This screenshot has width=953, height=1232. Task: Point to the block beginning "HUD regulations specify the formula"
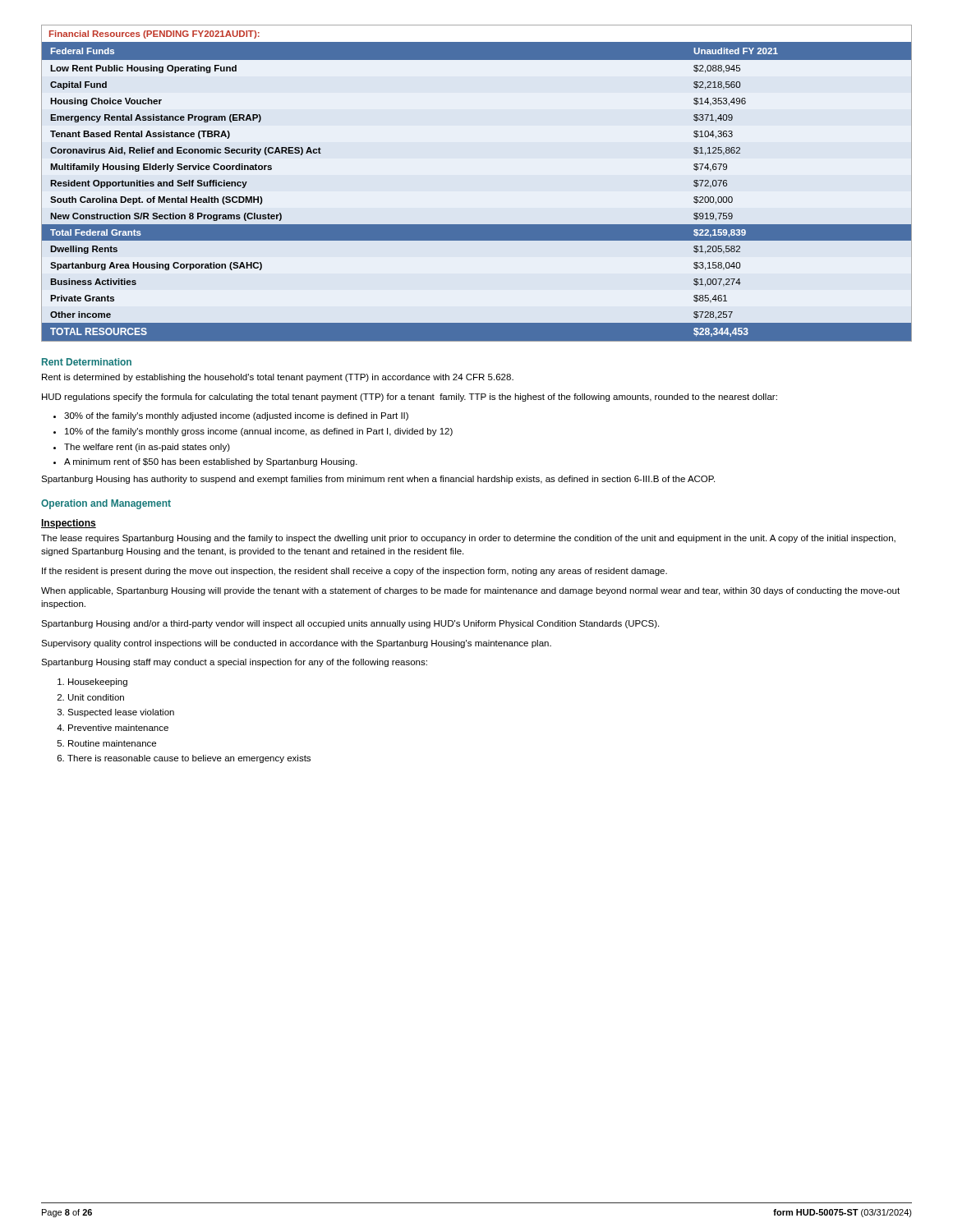pyautogui.click(x=409, y=396)
